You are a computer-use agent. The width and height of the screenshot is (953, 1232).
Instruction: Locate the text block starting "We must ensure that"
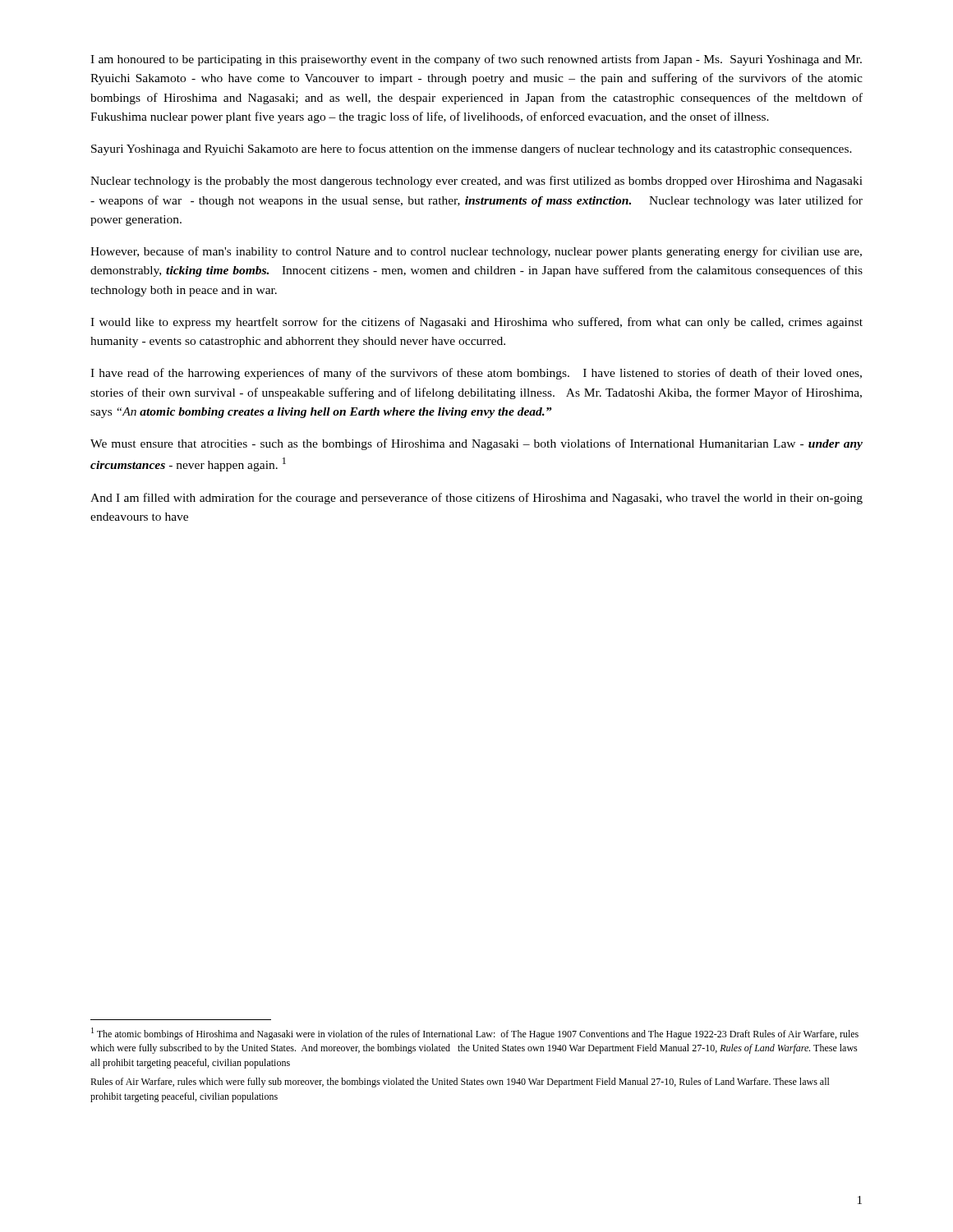click(476, 454)
